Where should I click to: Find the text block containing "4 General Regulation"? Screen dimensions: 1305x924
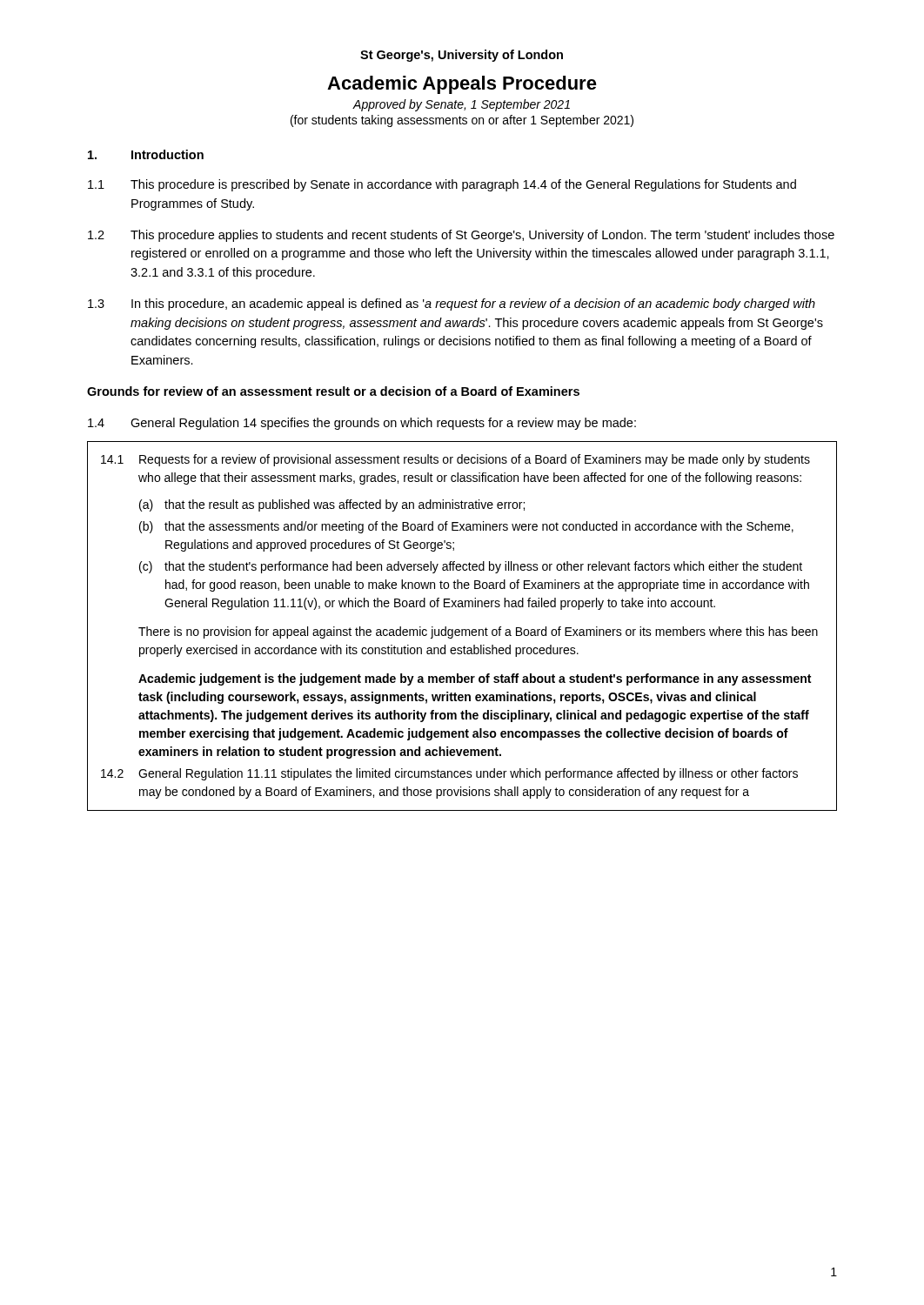[x=462, y=423]
